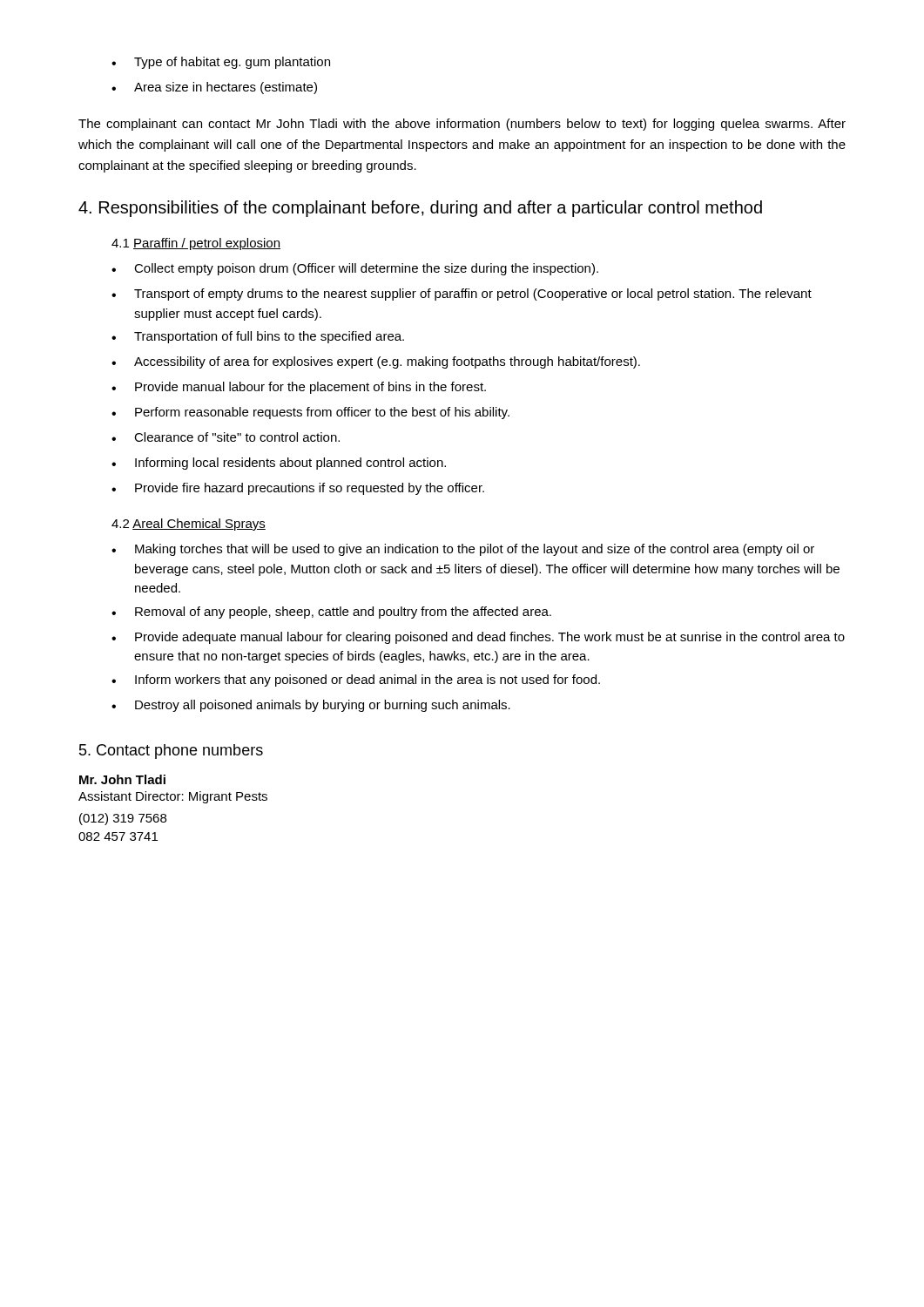This screenshot has height=1307, width=924.
Task: Locate the section header containing "5. Contact phone numbers"
Action: pos(171,750)
